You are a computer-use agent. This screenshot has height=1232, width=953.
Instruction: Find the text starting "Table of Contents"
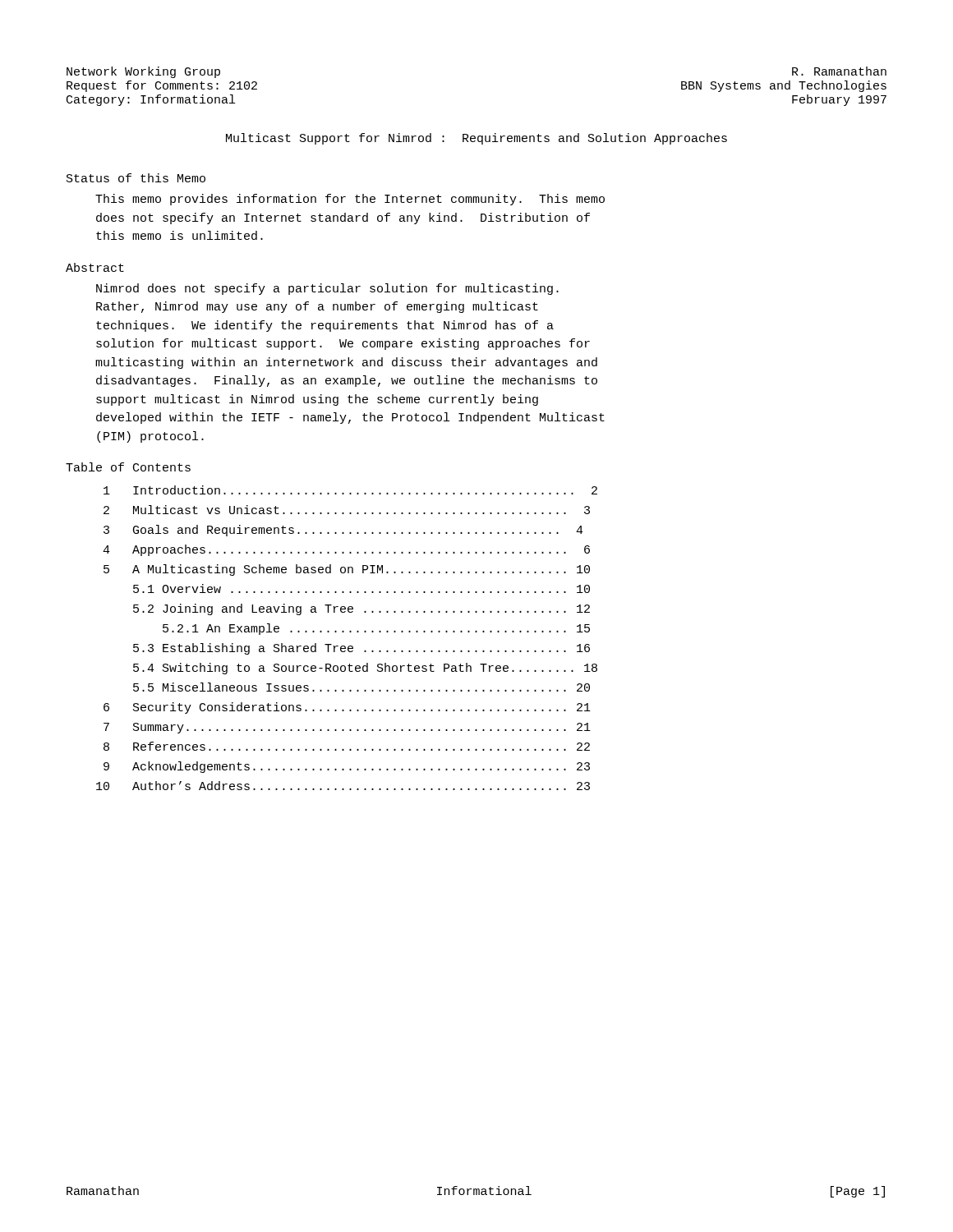(x=129, y=469)
